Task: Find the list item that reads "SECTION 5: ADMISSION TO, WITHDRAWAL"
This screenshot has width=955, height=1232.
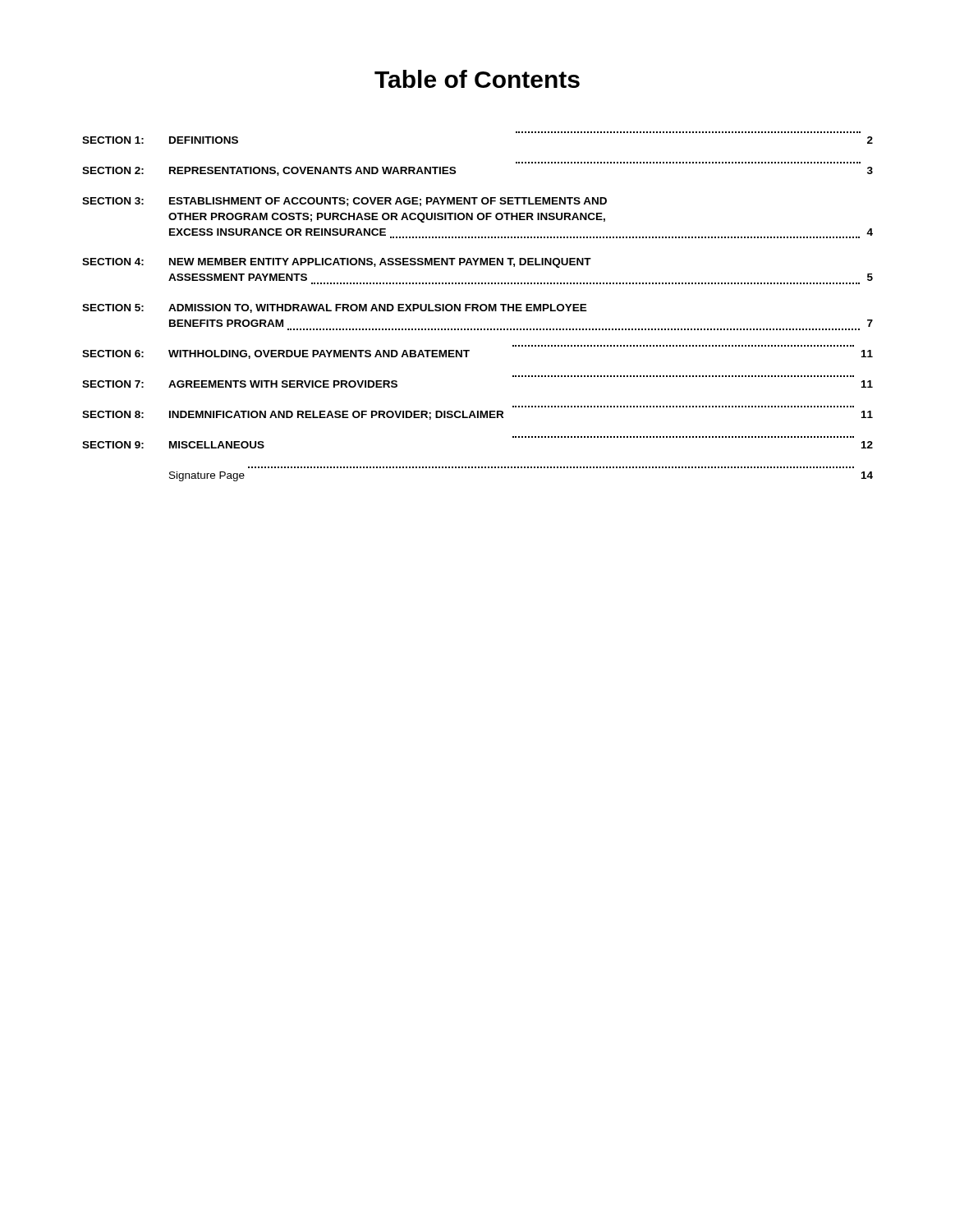Action: pyautogui.click(x=478, y=316)
